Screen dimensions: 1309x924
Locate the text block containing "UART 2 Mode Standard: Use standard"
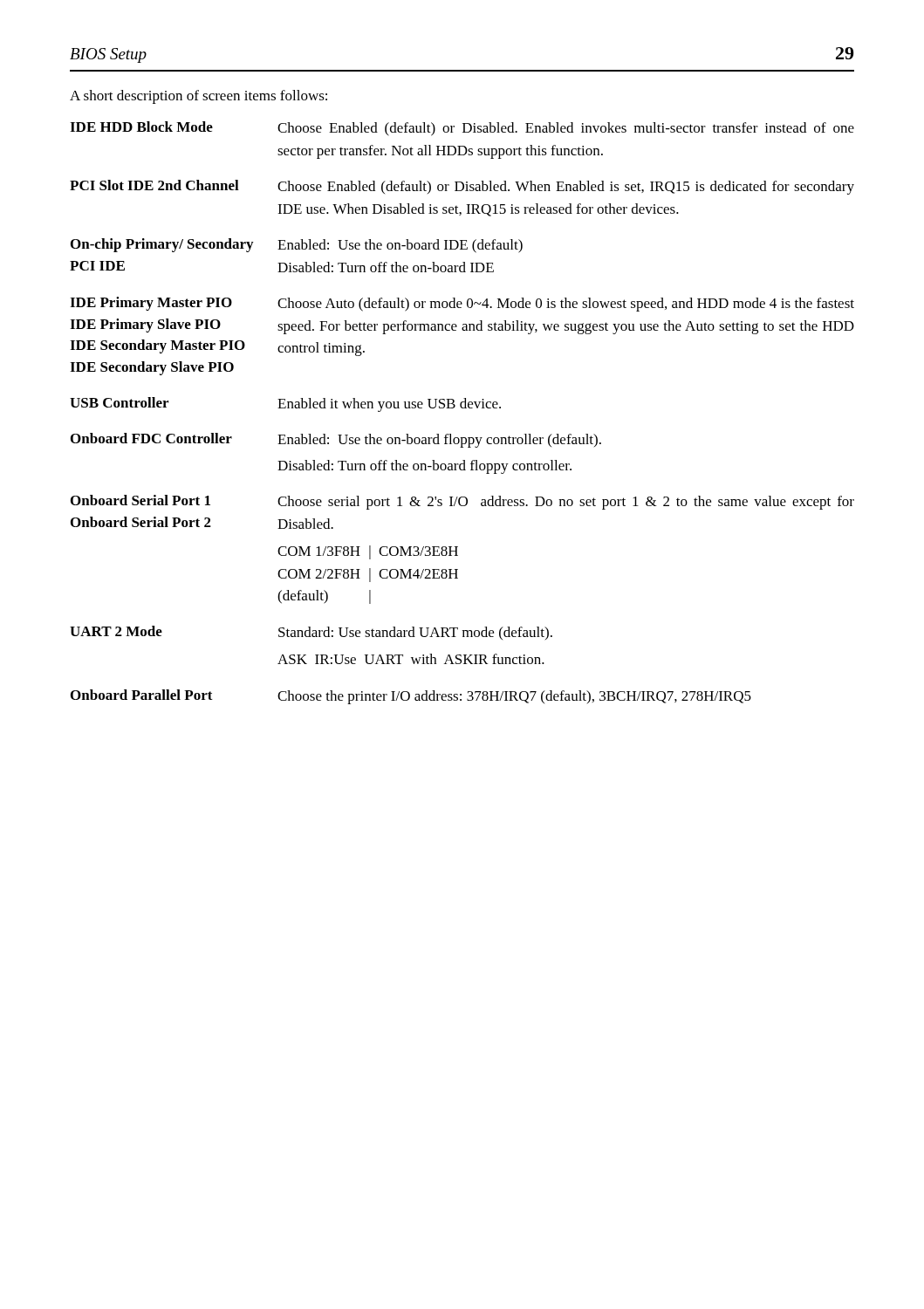pyautogui.click(x=462, y=646)
